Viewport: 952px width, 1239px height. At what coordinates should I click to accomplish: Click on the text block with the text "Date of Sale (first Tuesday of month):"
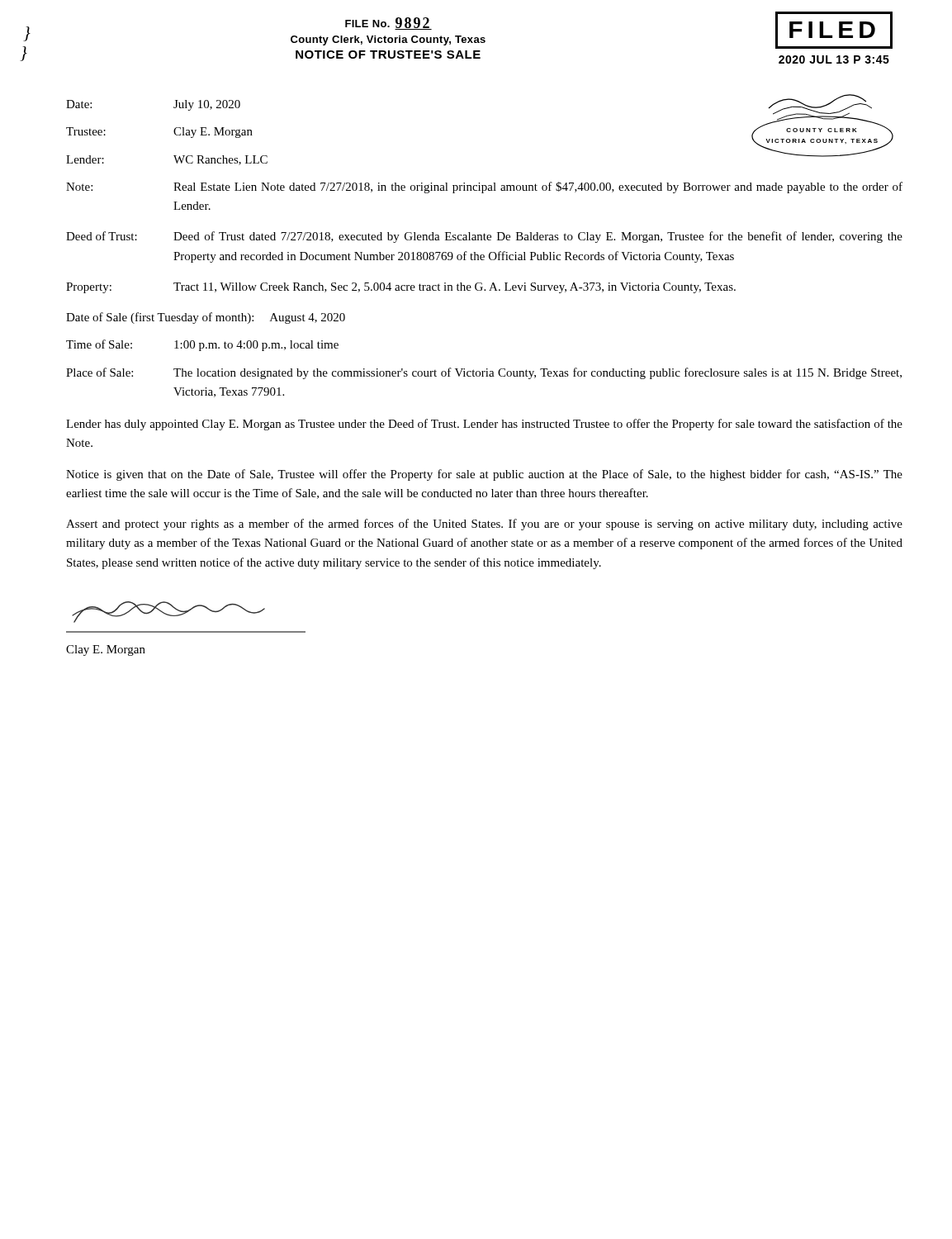tap(206, 317)
